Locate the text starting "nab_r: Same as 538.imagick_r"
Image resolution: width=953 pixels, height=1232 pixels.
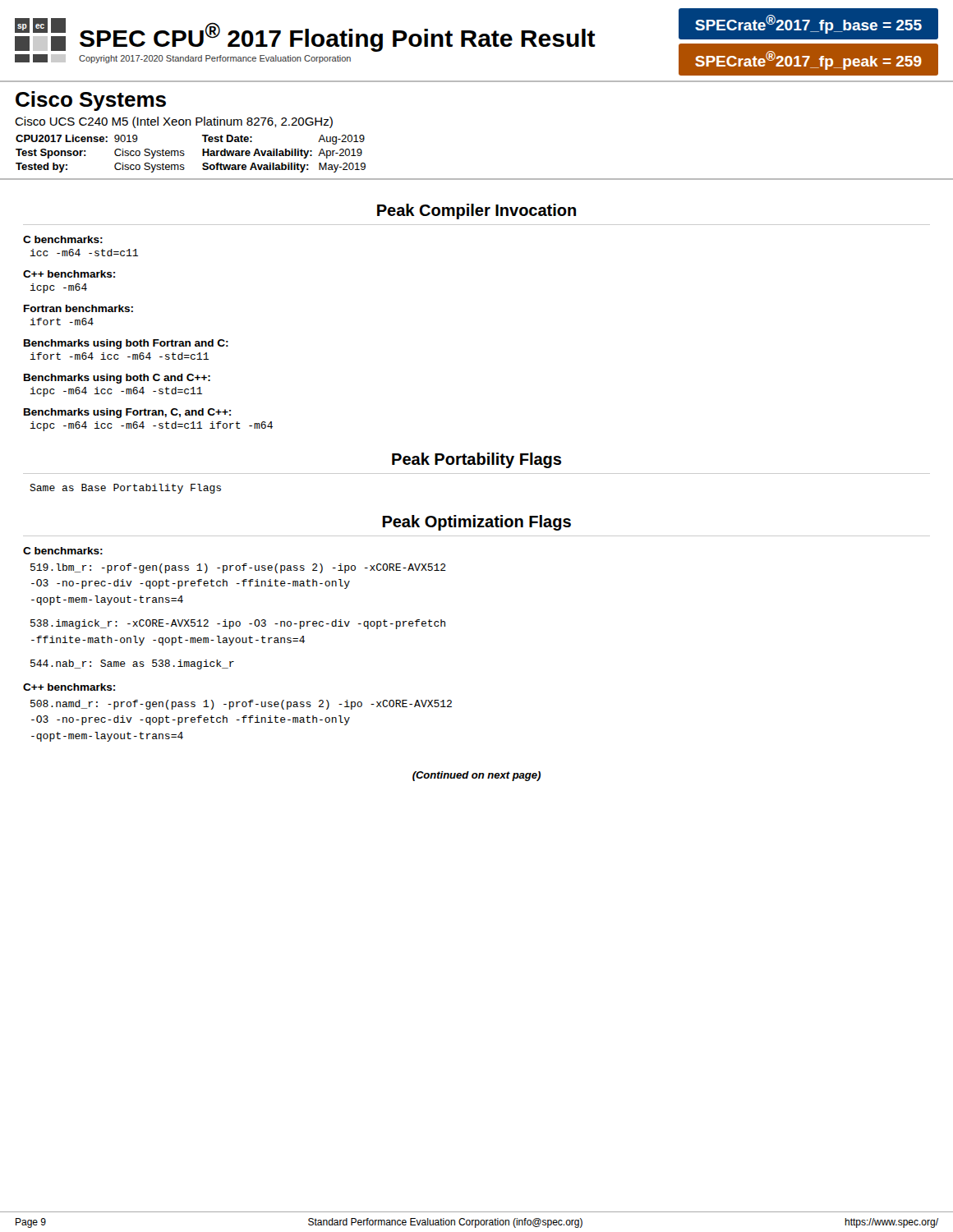[x=132, y=664]
